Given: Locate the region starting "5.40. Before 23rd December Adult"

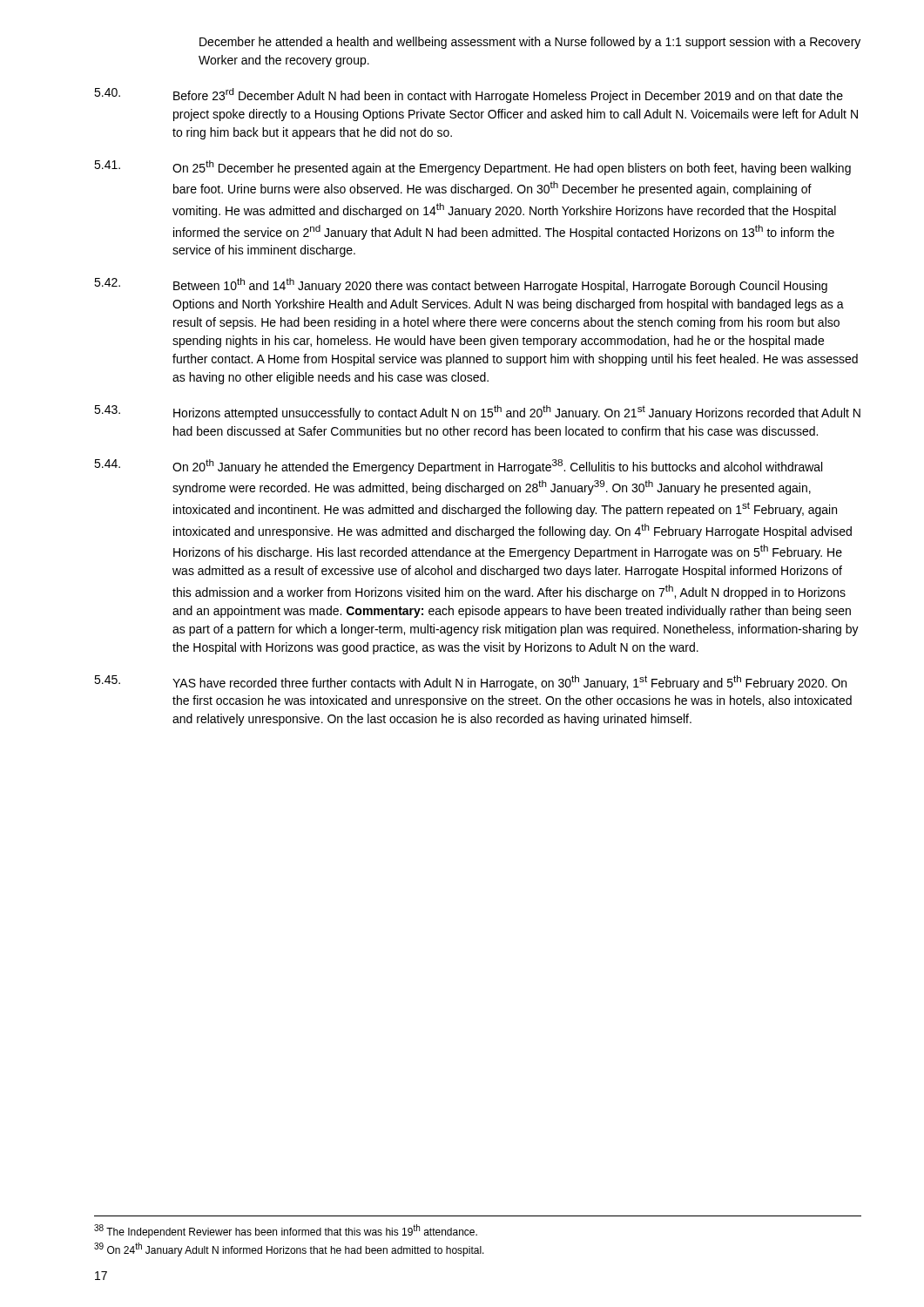Looking at the screenshot, I should [x=478, y=113].
